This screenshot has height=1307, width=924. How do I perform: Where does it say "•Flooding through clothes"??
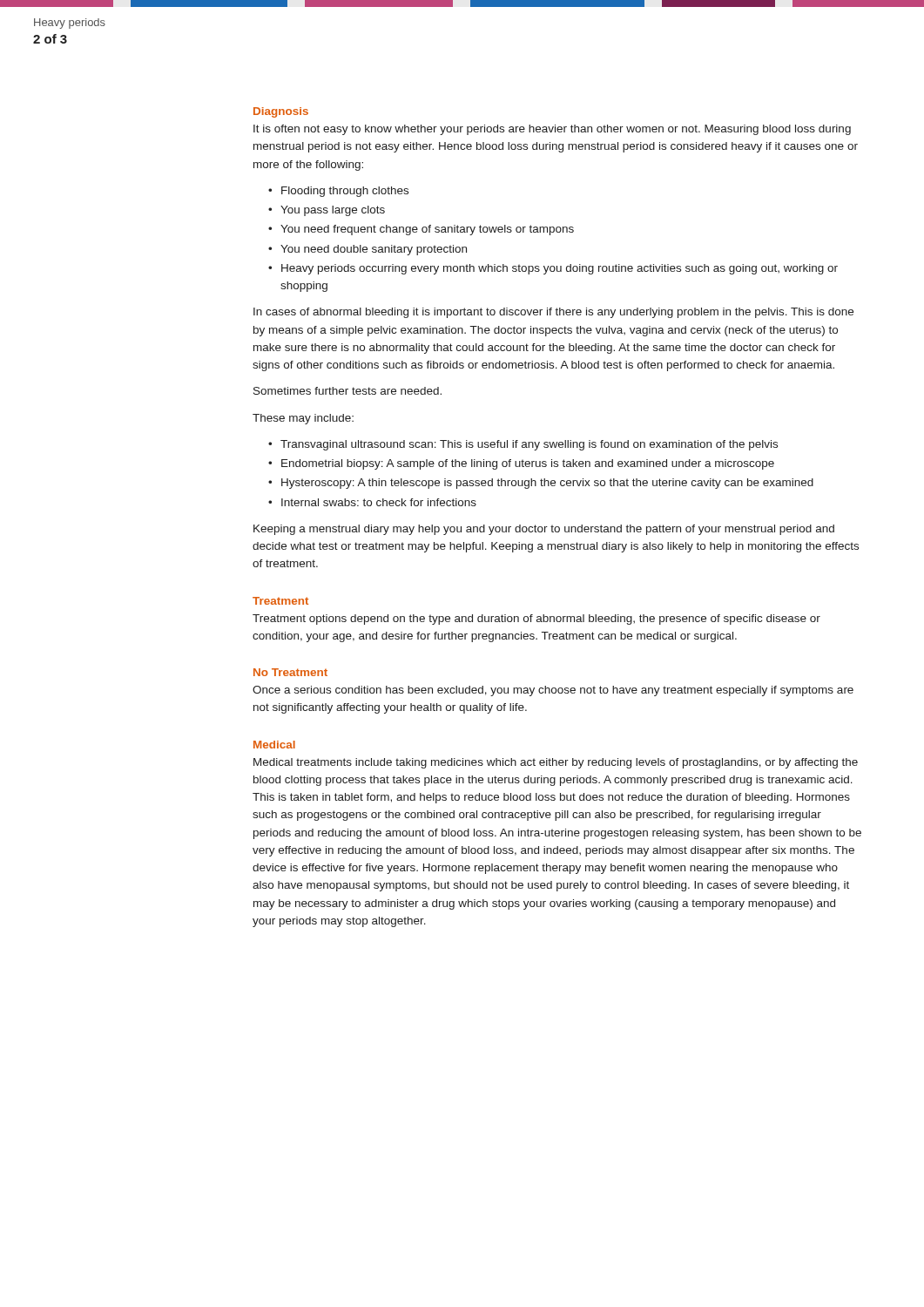point(339,191)
